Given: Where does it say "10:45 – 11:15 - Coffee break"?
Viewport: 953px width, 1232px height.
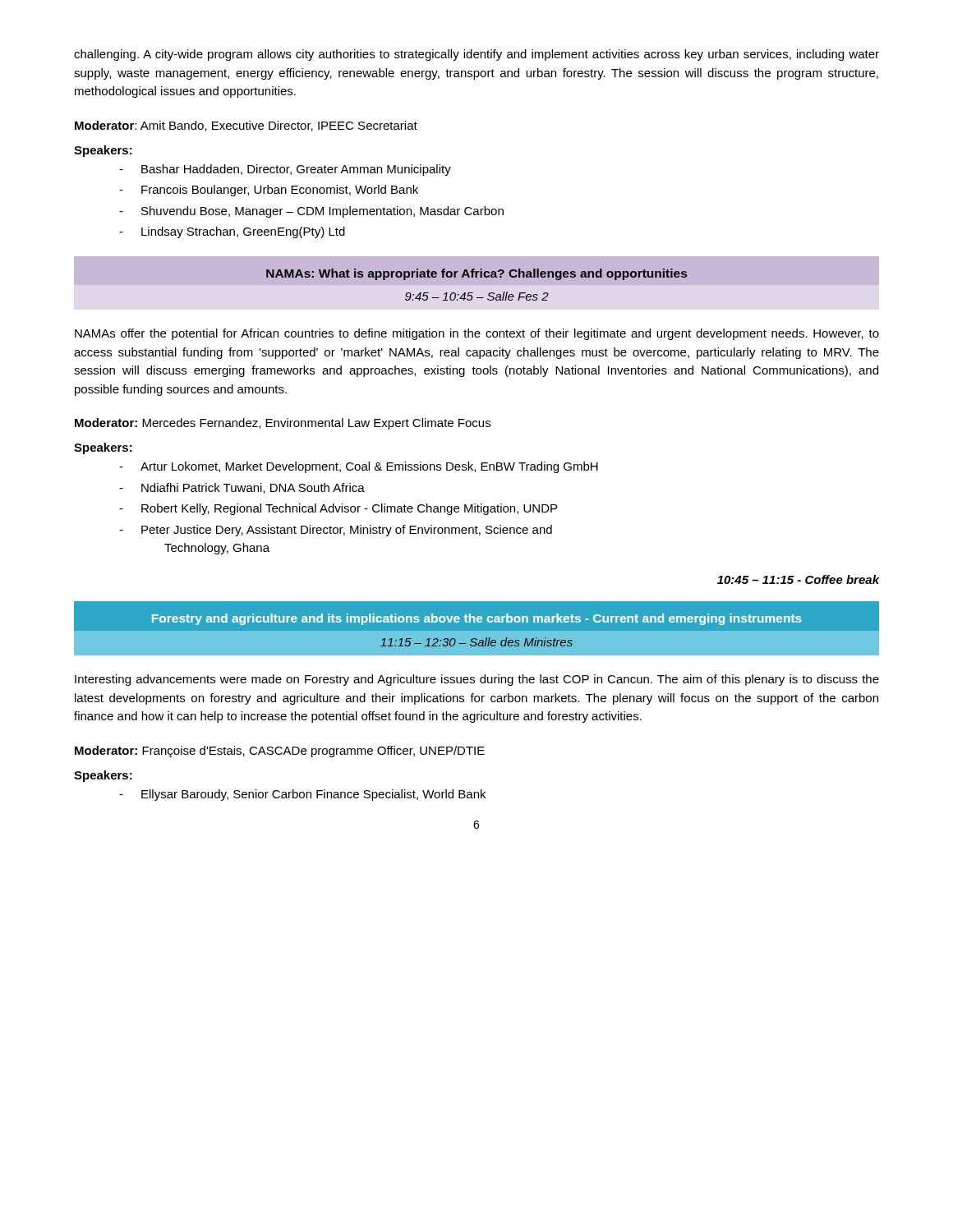Looking at the screenshot, I should tap(798, 579).
